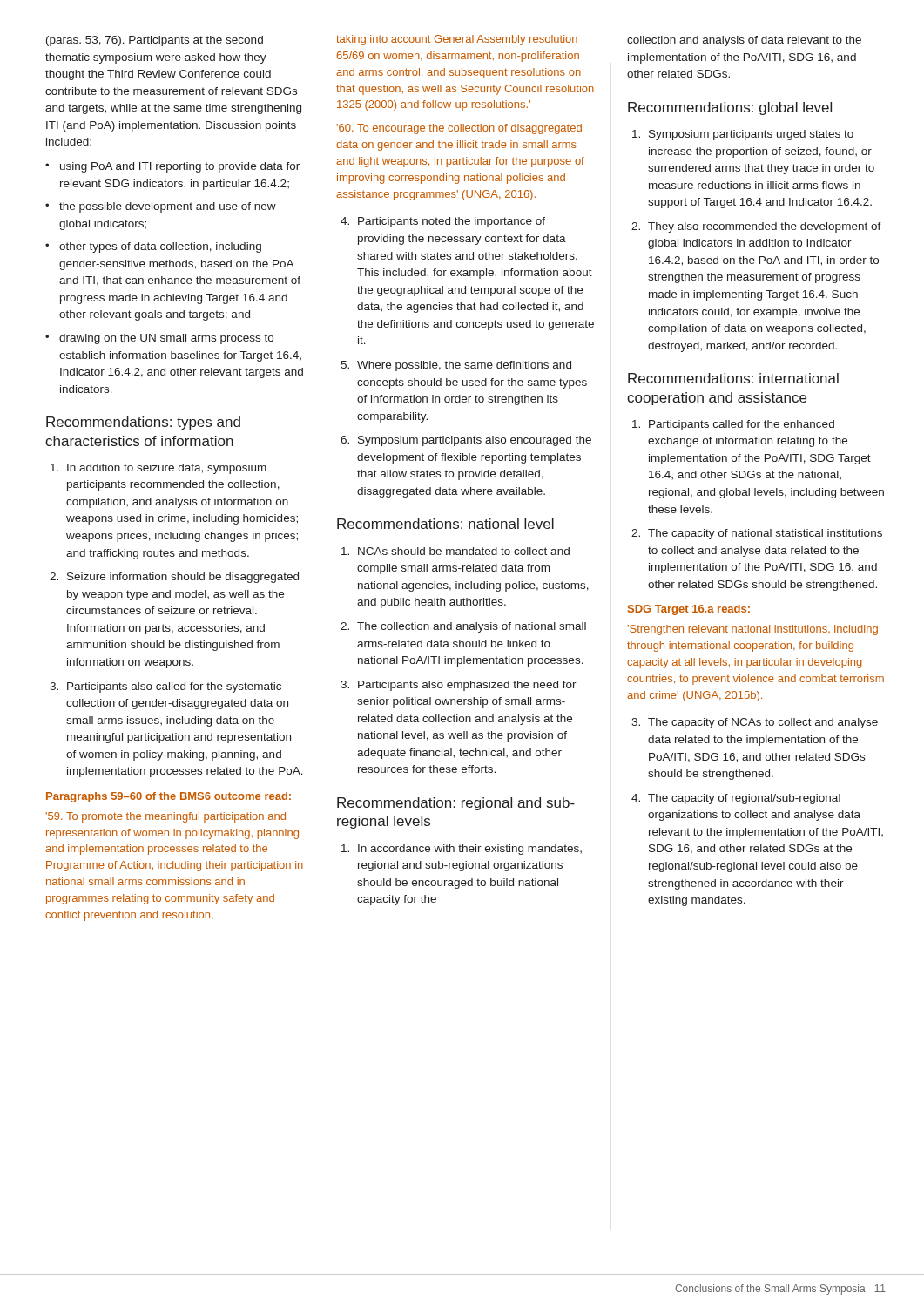Screen dimensions: 1307x924
Task: Click on the text starting "collection and analysis of data relevant to the"
Action: tap(756, 57)
